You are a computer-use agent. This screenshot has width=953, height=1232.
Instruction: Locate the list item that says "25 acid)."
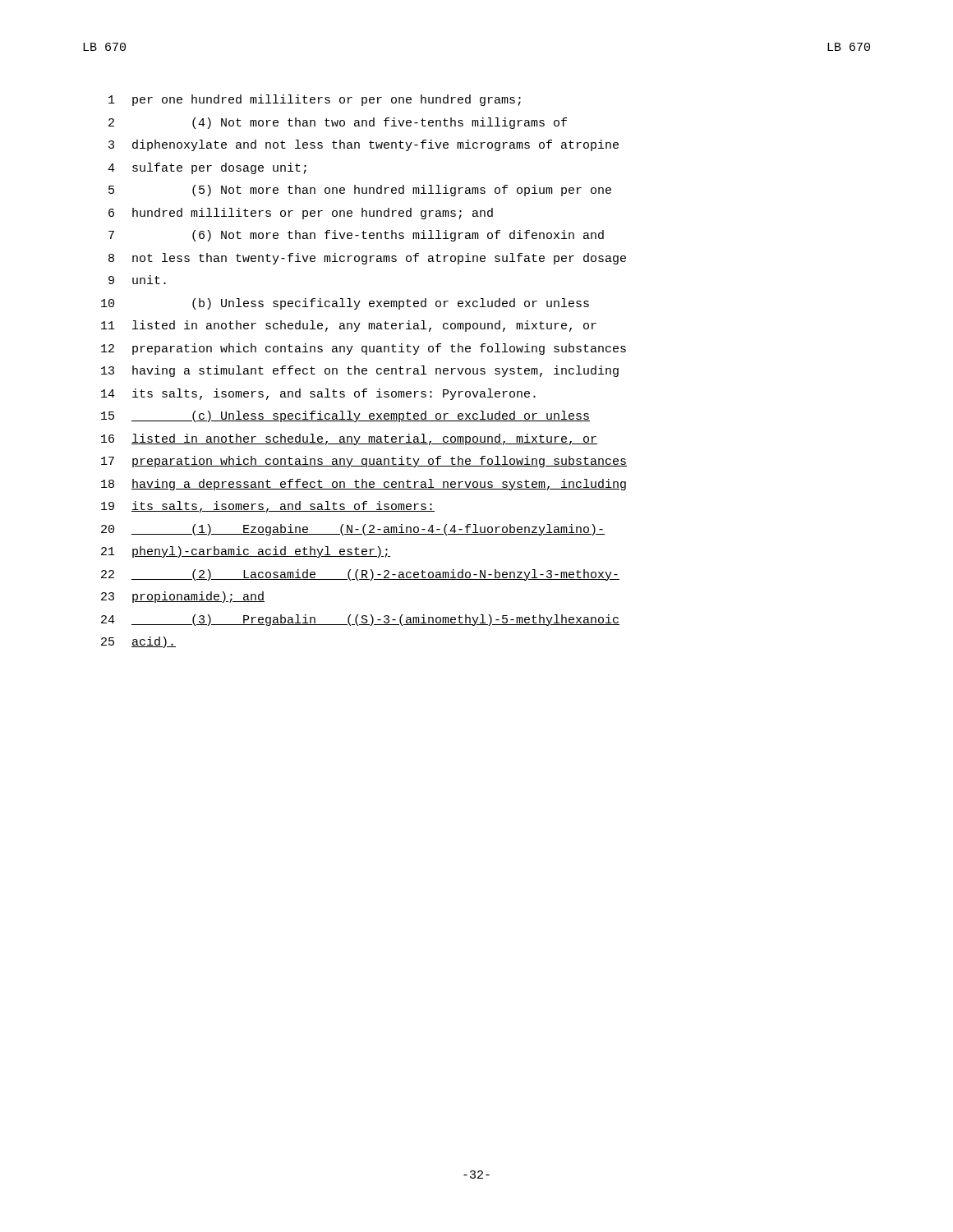[138, 642]
